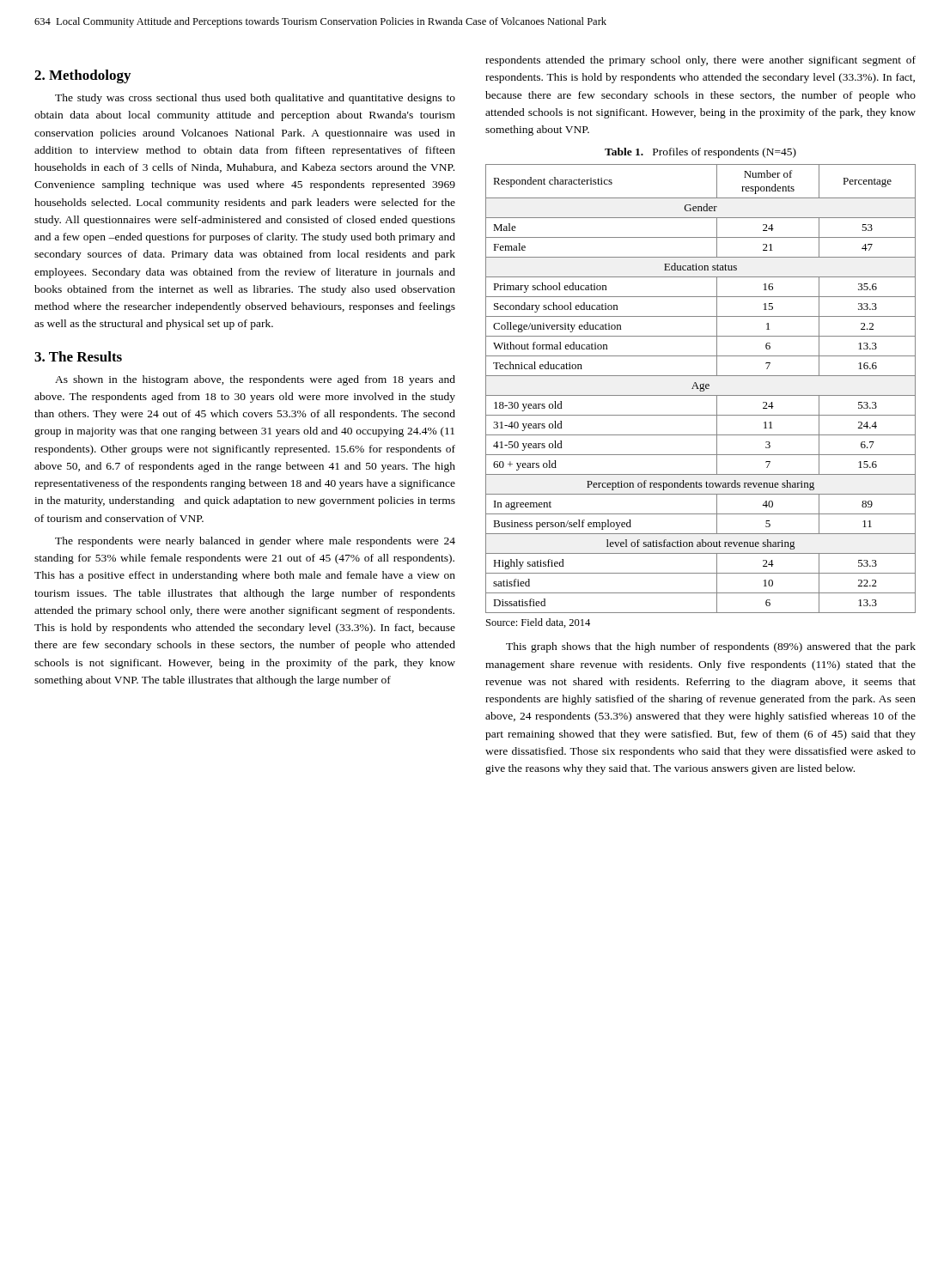Click where it says "2. Methodology"
The height and width of the screenshot is (1288, 950).
[83, 75]
